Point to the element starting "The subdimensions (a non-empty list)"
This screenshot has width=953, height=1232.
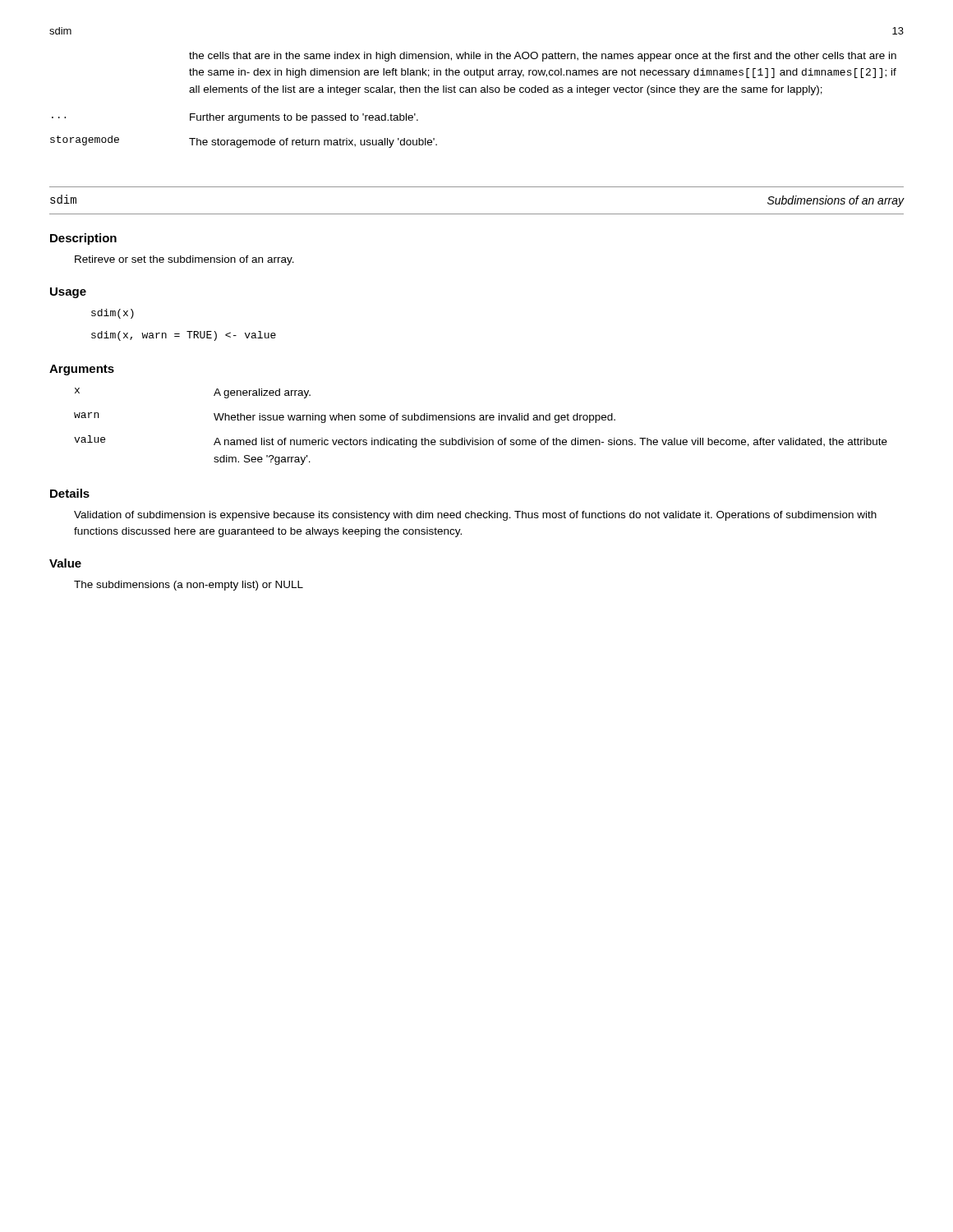(x=189, y=585)
